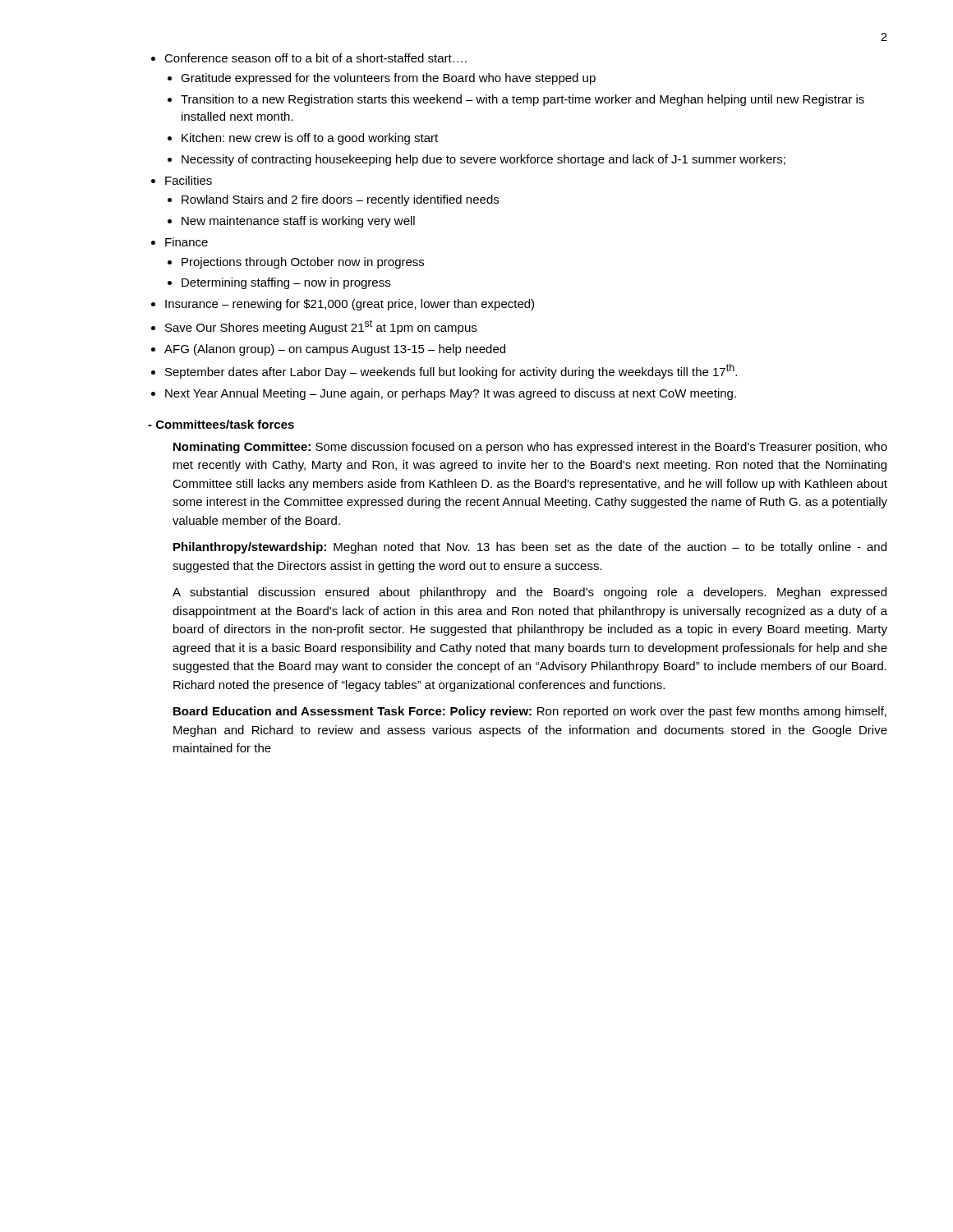This screenshot has width=953, height=1232.
Task: Select the text starting "Determining staffing – now in"
Action: [286, 282]
